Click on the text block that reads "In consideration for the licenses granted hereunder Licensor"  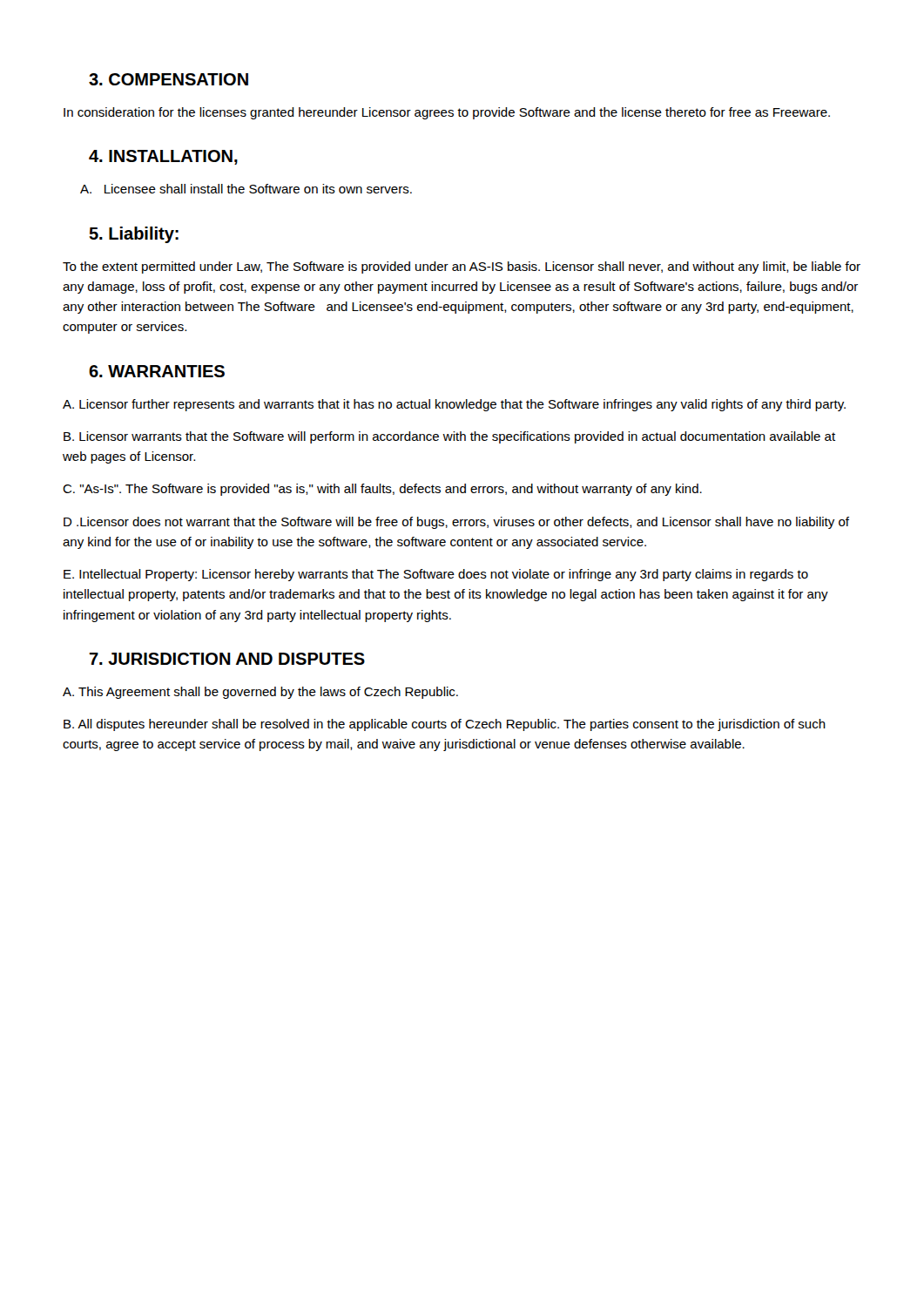447,112
